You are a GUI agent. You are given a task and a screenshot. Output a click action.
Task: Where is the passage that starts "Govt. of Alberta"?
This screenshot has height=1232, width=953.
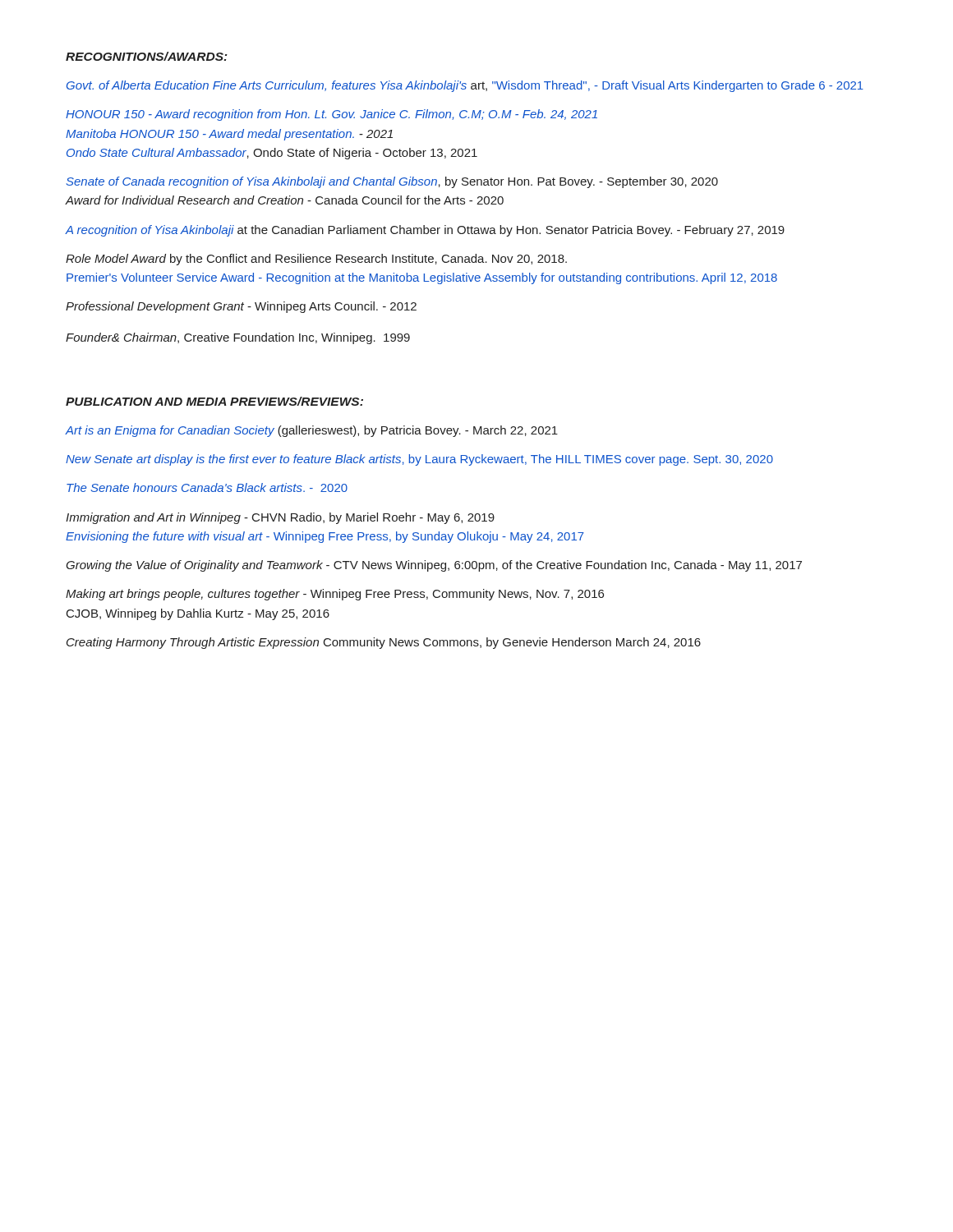[x=465, y=85]
